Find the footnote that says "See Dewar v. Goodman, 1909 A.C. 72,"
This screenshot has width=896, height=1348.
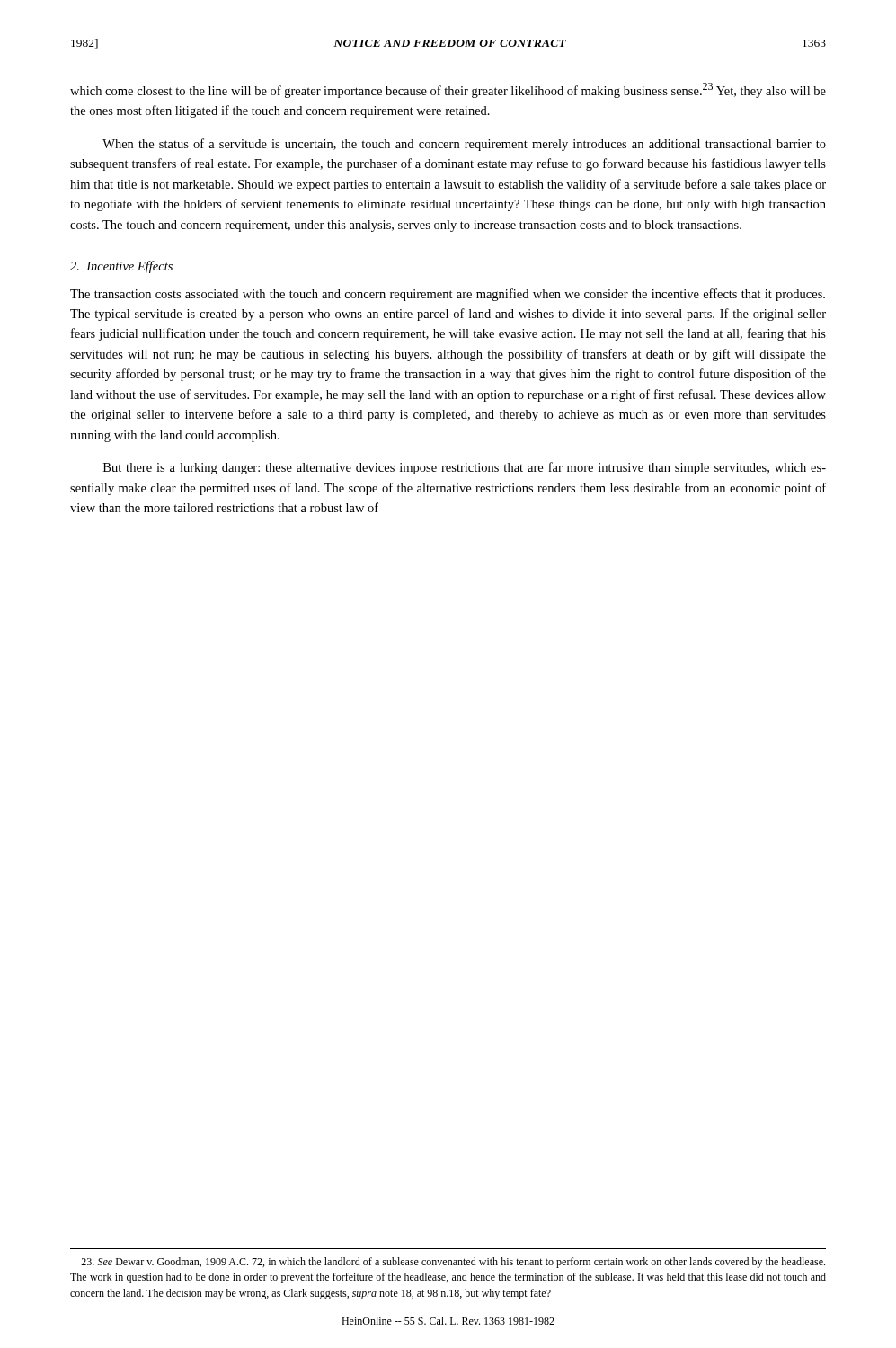(x=448, y=1278)
